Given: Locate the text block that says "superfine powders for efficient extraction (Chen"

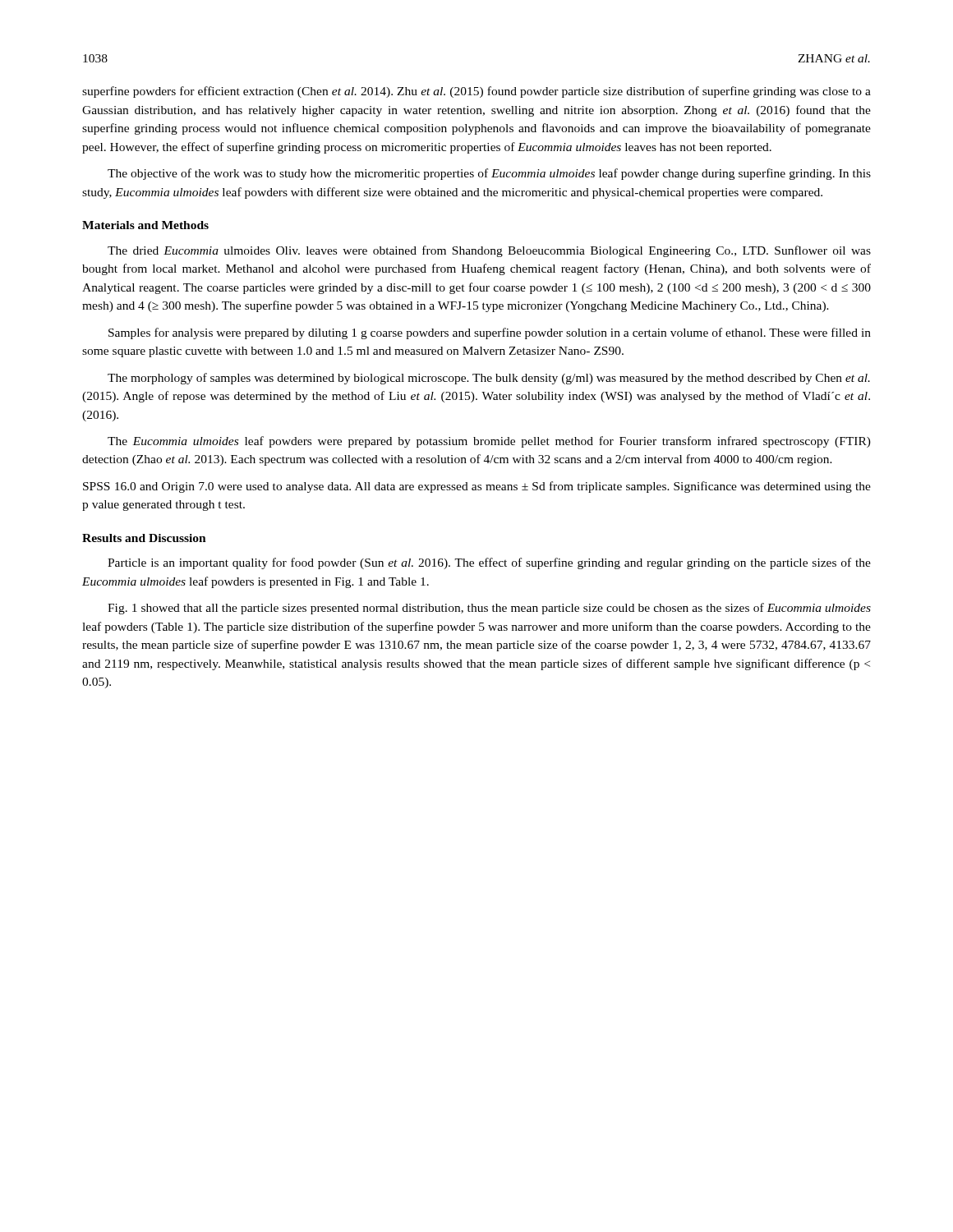Looking at the screenshot, I should (x=476, y=119).
